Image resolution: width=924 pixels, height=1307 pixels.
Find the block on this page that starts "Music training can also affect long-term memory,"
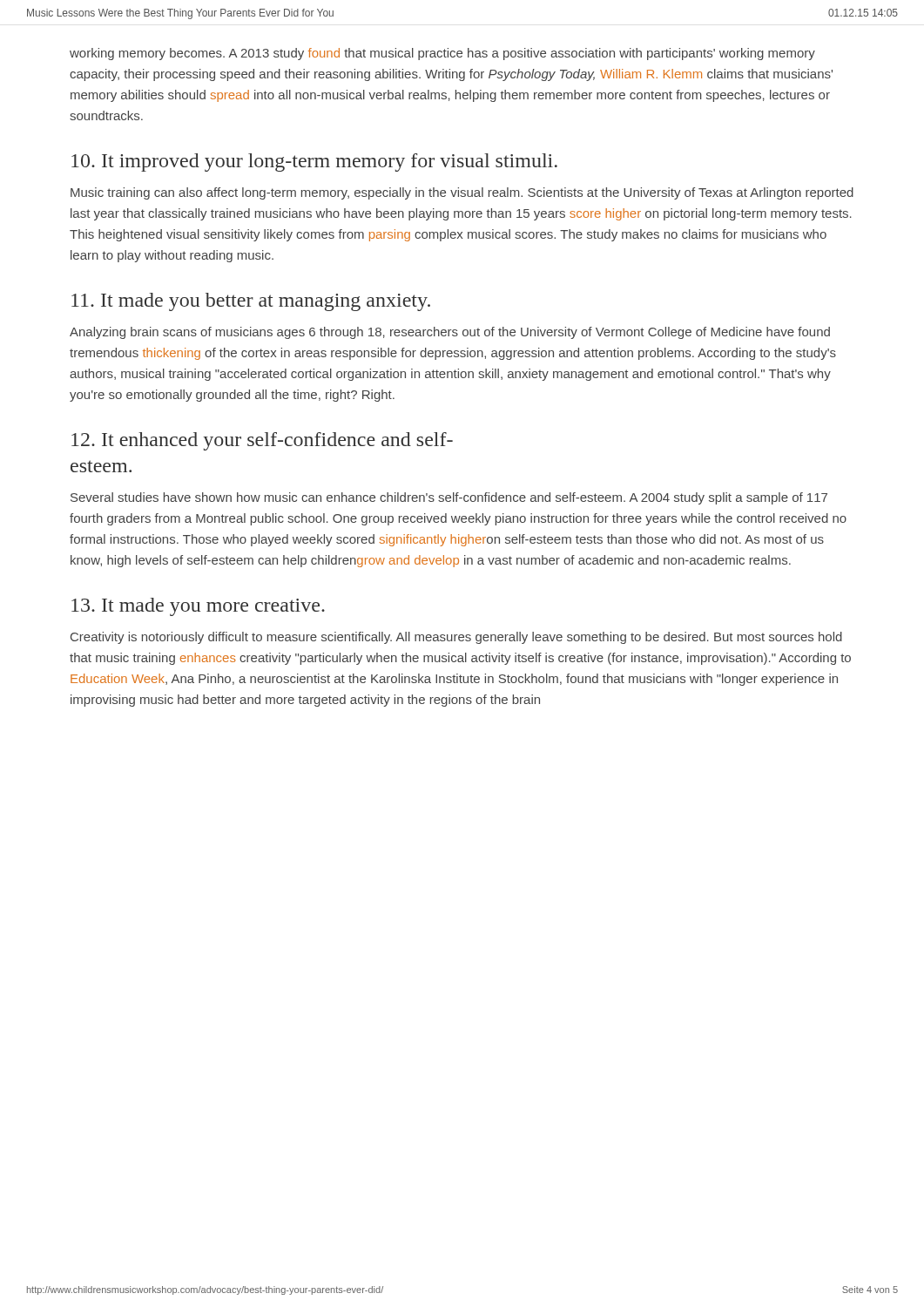tap(462, 223)
